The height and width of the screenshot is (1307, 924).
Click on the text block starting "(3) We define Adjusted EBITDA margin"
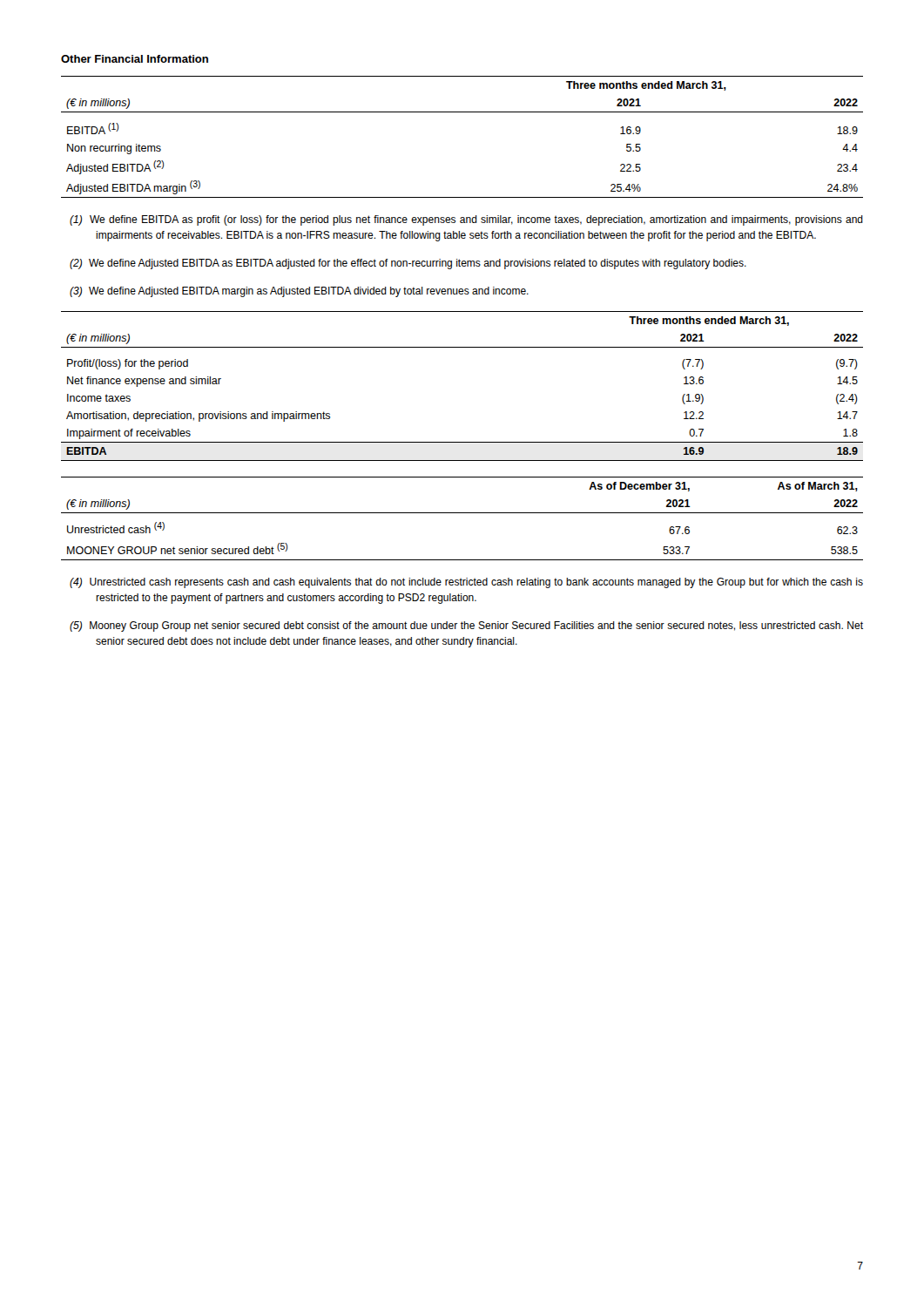(x=299, y=291)
